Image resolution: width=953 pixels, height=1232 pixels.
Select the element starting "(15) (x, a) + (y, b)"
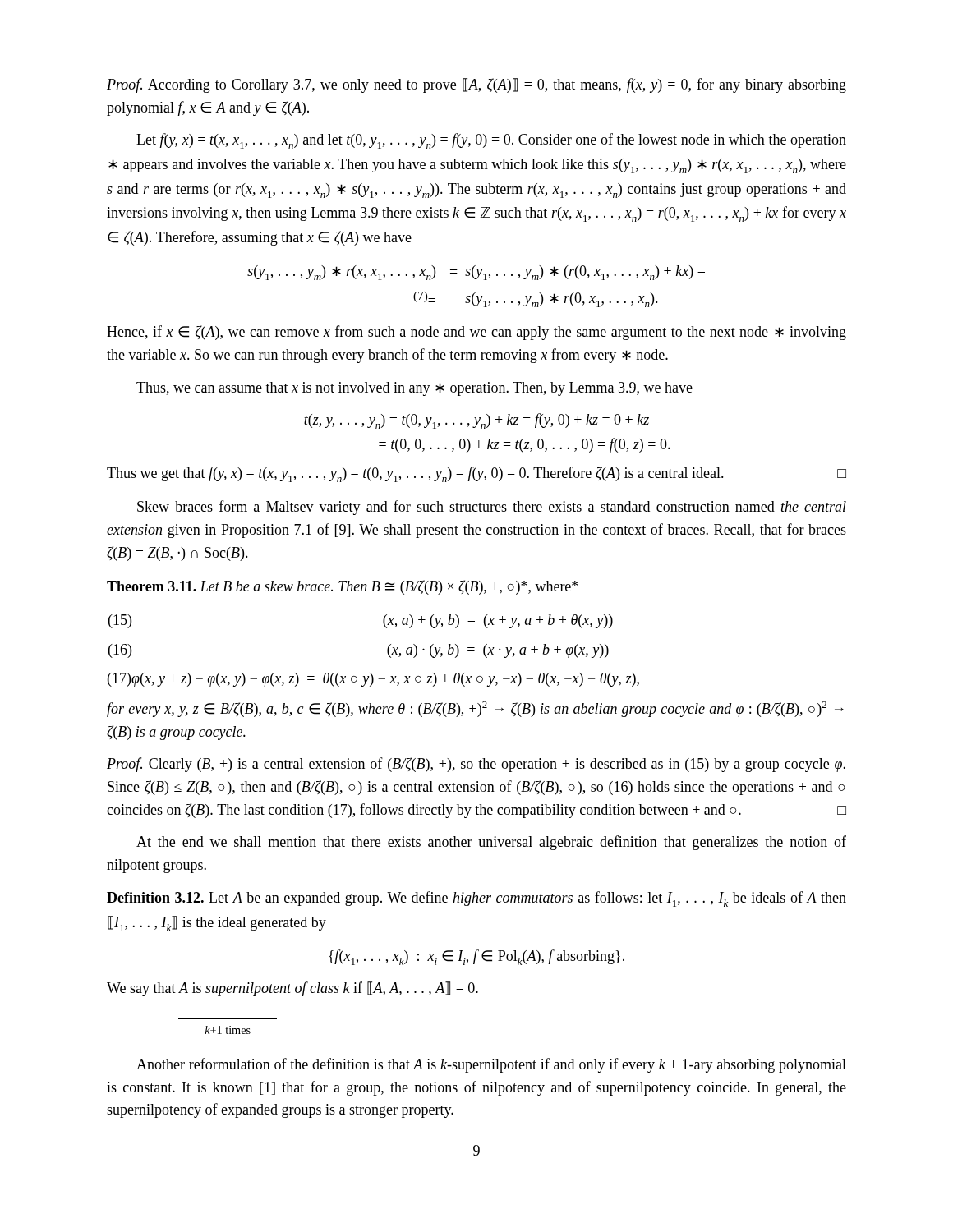[476, 621]
